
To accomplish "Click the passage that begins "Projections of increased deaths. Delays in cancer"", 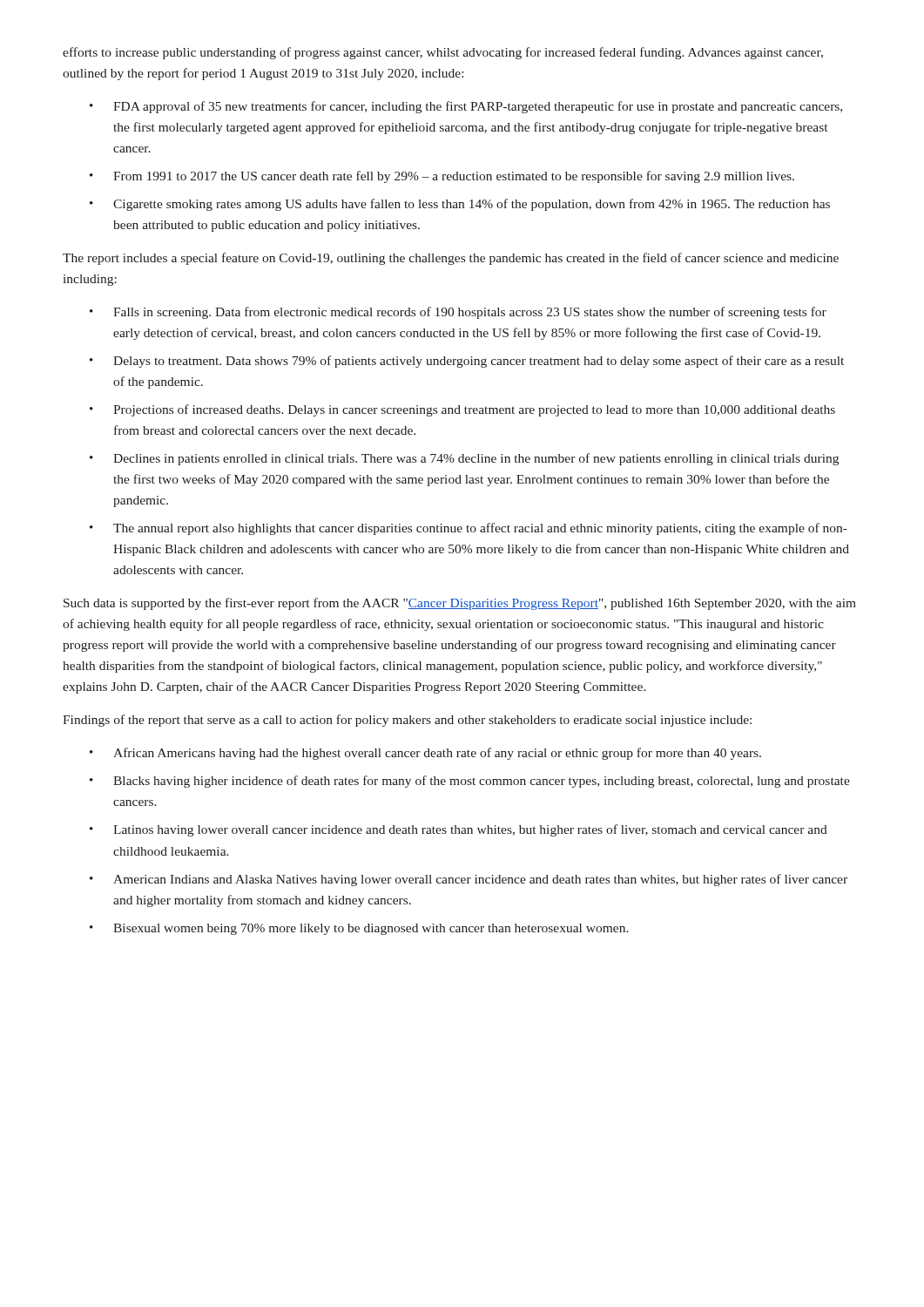I will click(x=483, y=420).
